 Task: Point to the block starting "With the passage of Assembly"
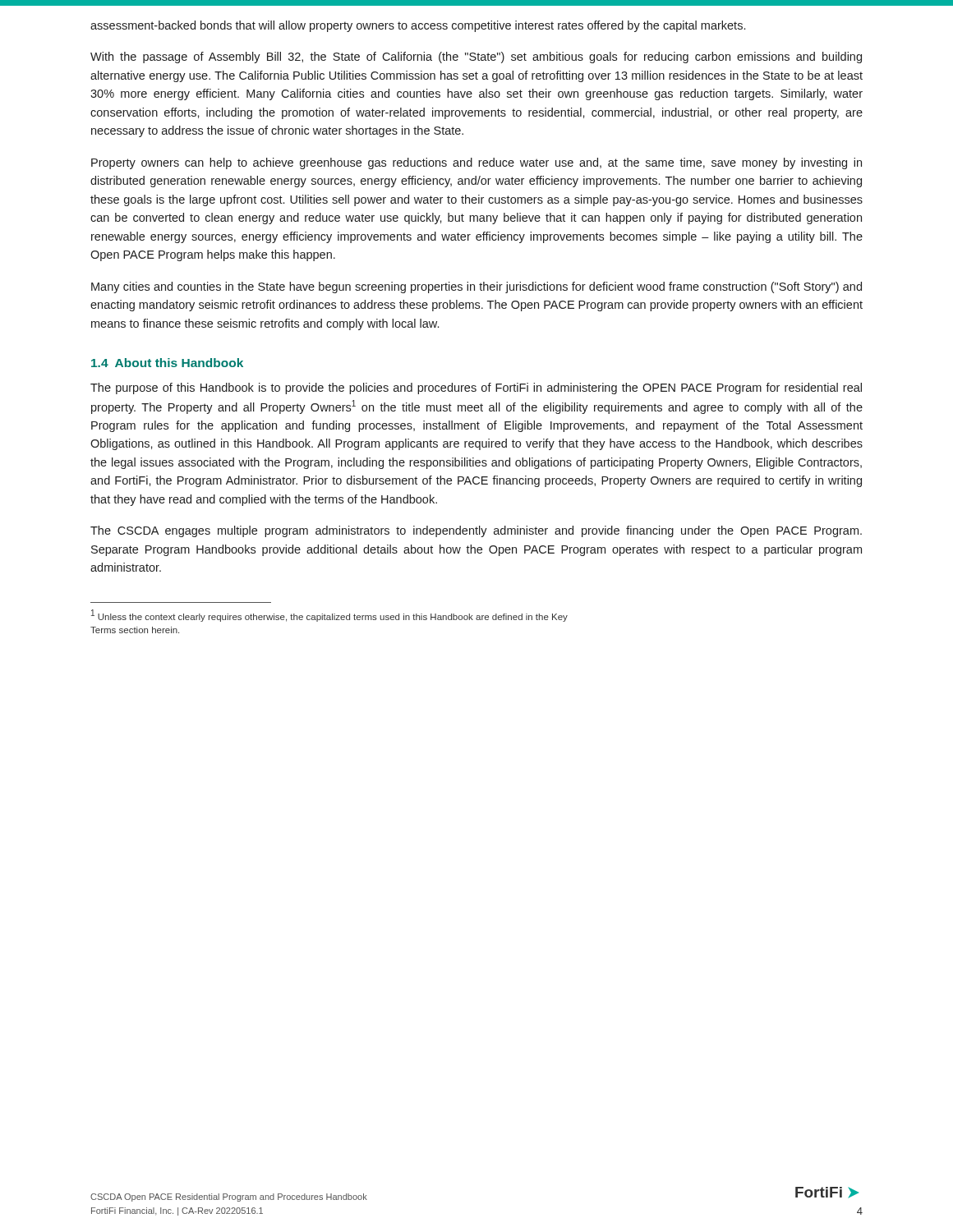(476, 94)
